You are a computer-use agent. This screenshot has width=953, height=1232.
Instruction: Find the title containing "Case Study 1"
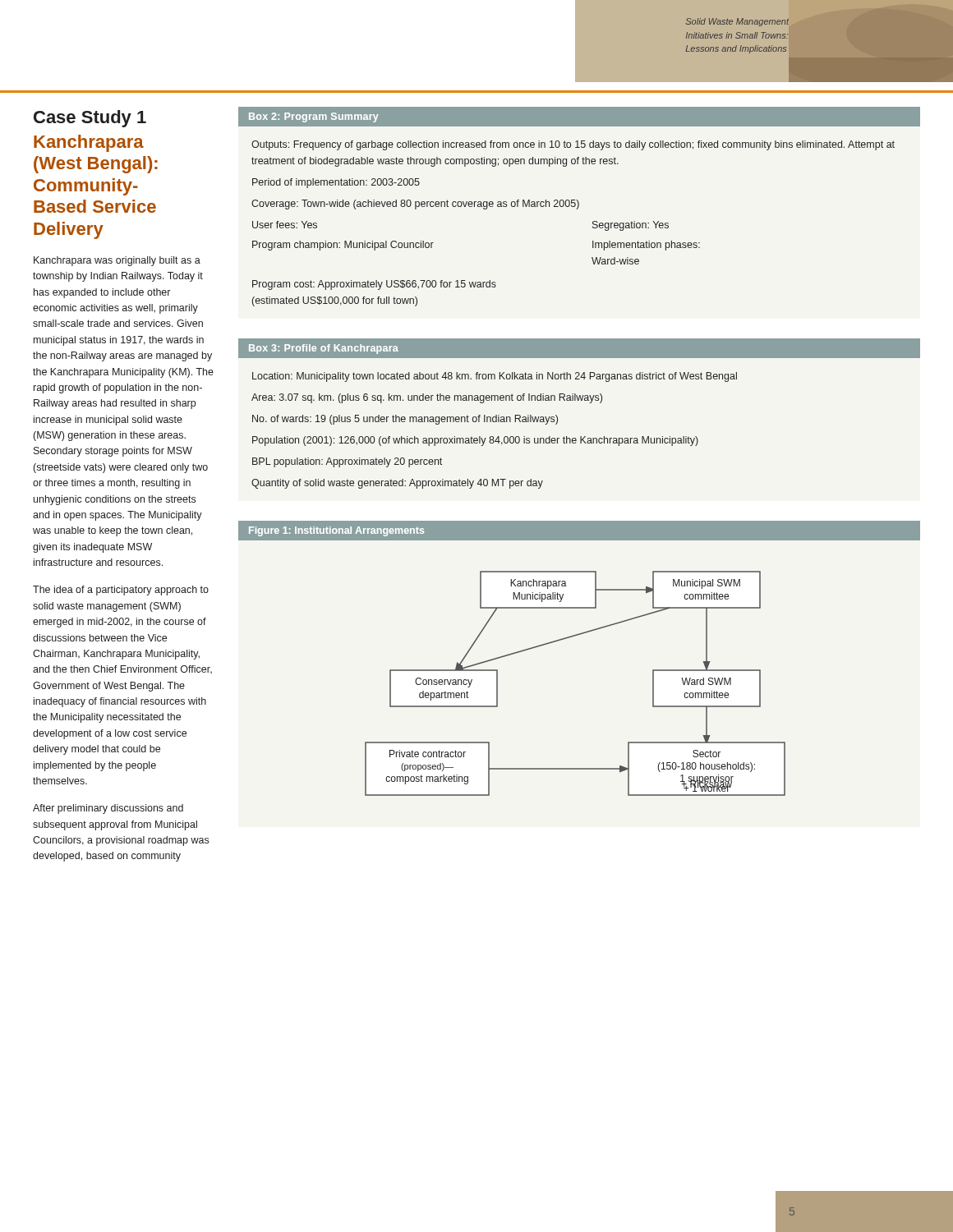tap(90, 117)
